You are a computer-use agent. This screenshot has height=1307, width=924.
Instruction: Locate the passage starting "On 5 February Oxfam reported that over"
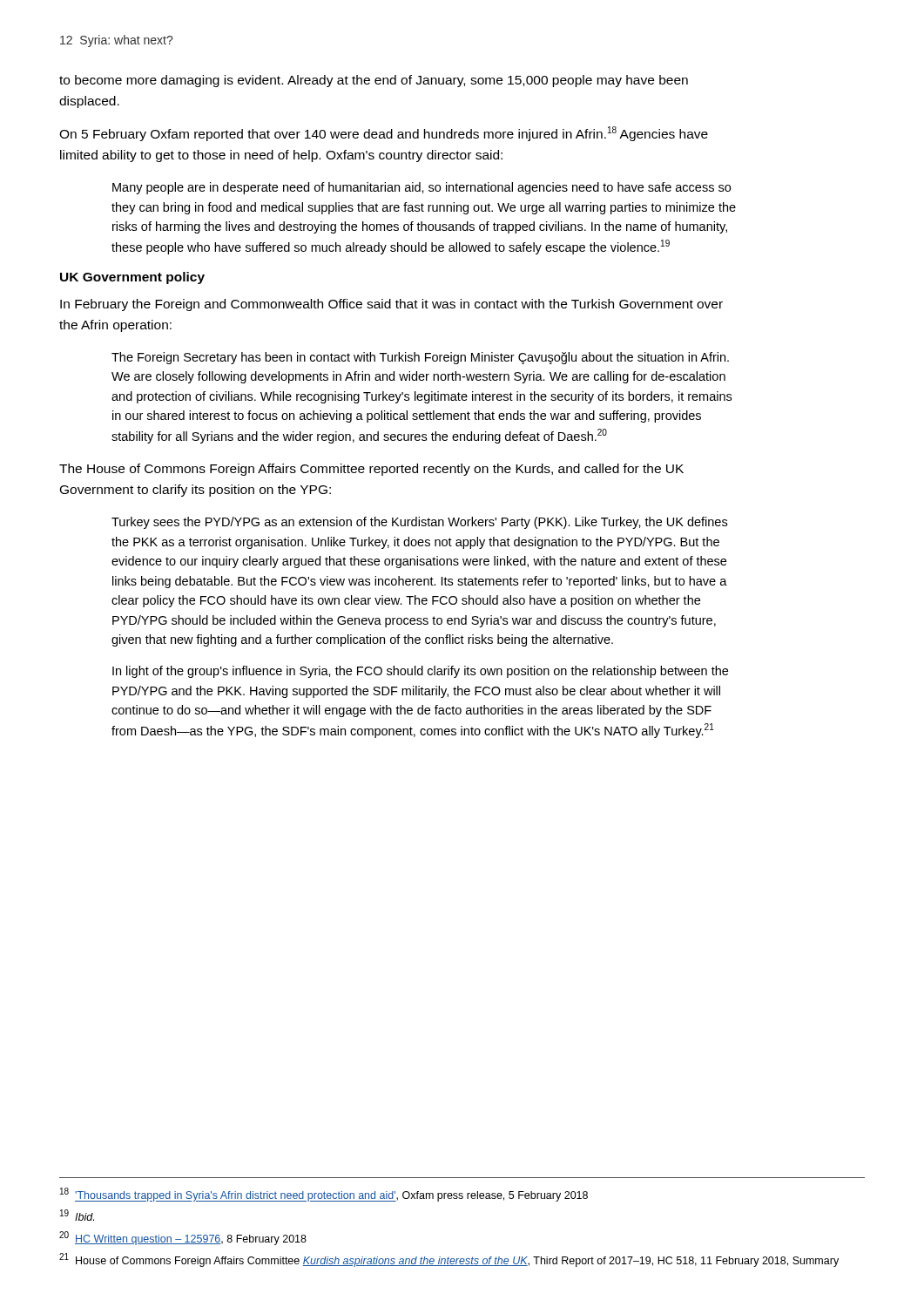384,144
